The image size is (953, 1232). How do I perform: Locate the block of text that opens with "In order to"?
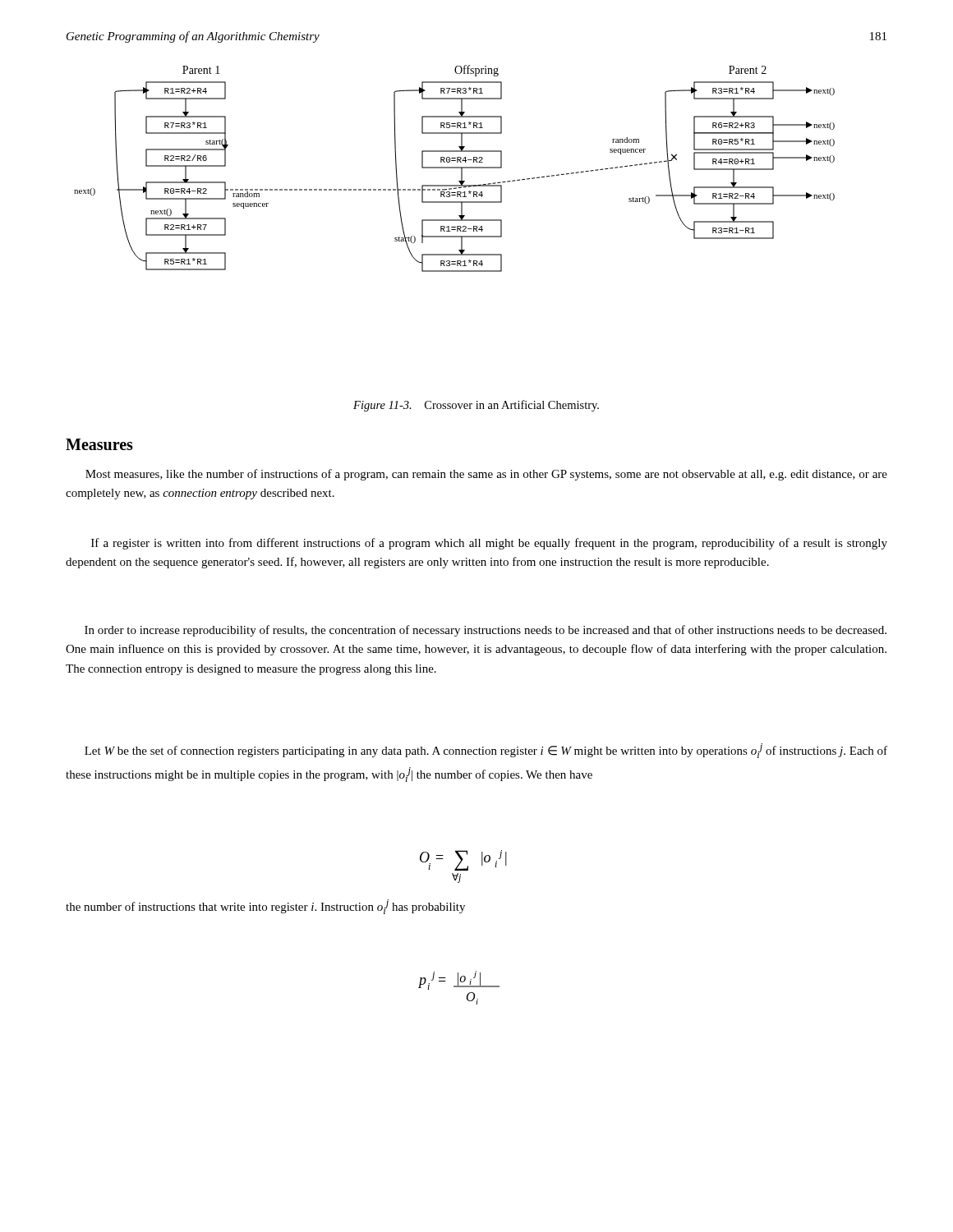click(476, 649)
